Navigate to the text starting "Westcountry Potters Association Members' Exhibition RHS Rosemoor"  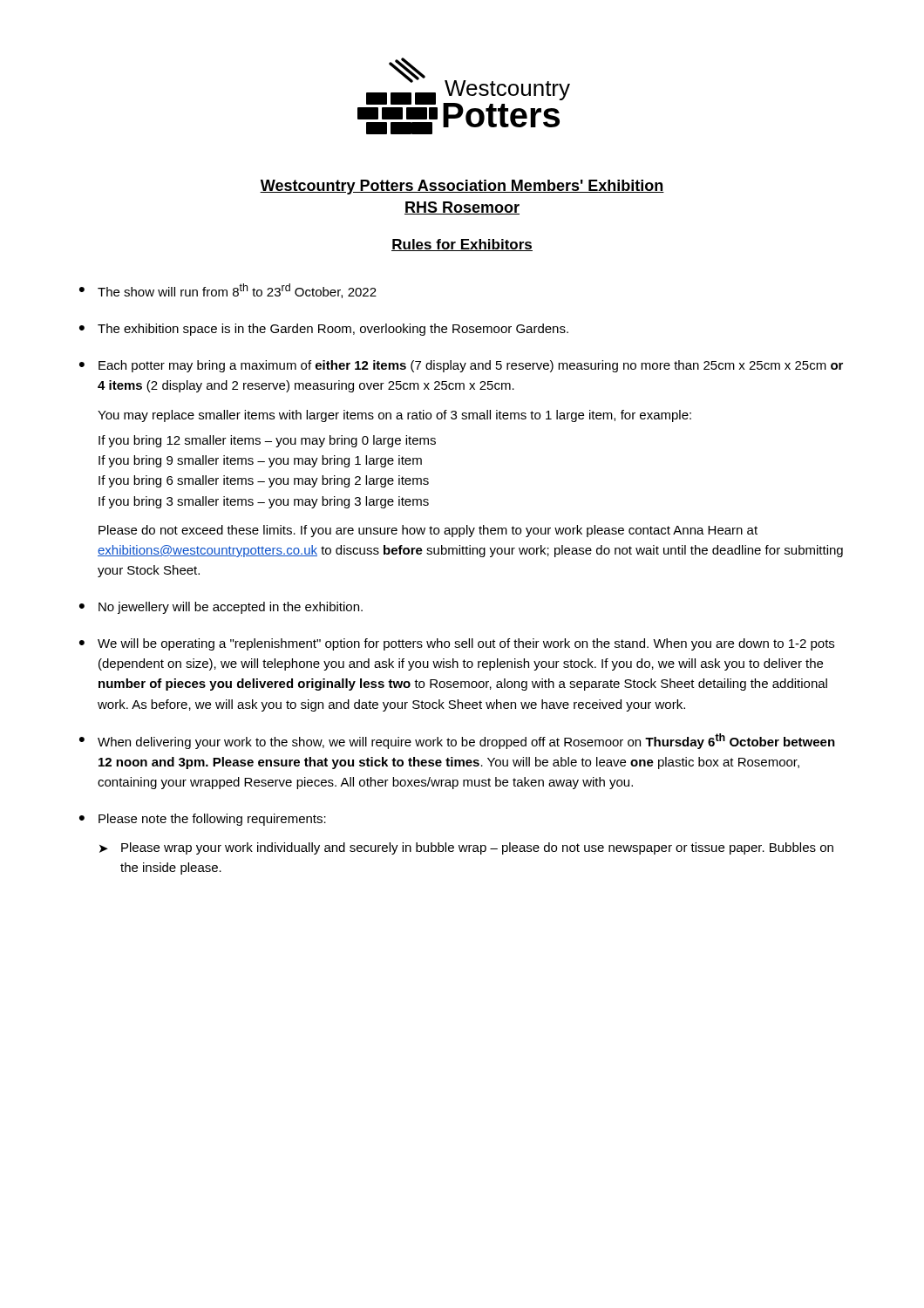[x=462, y=197]
